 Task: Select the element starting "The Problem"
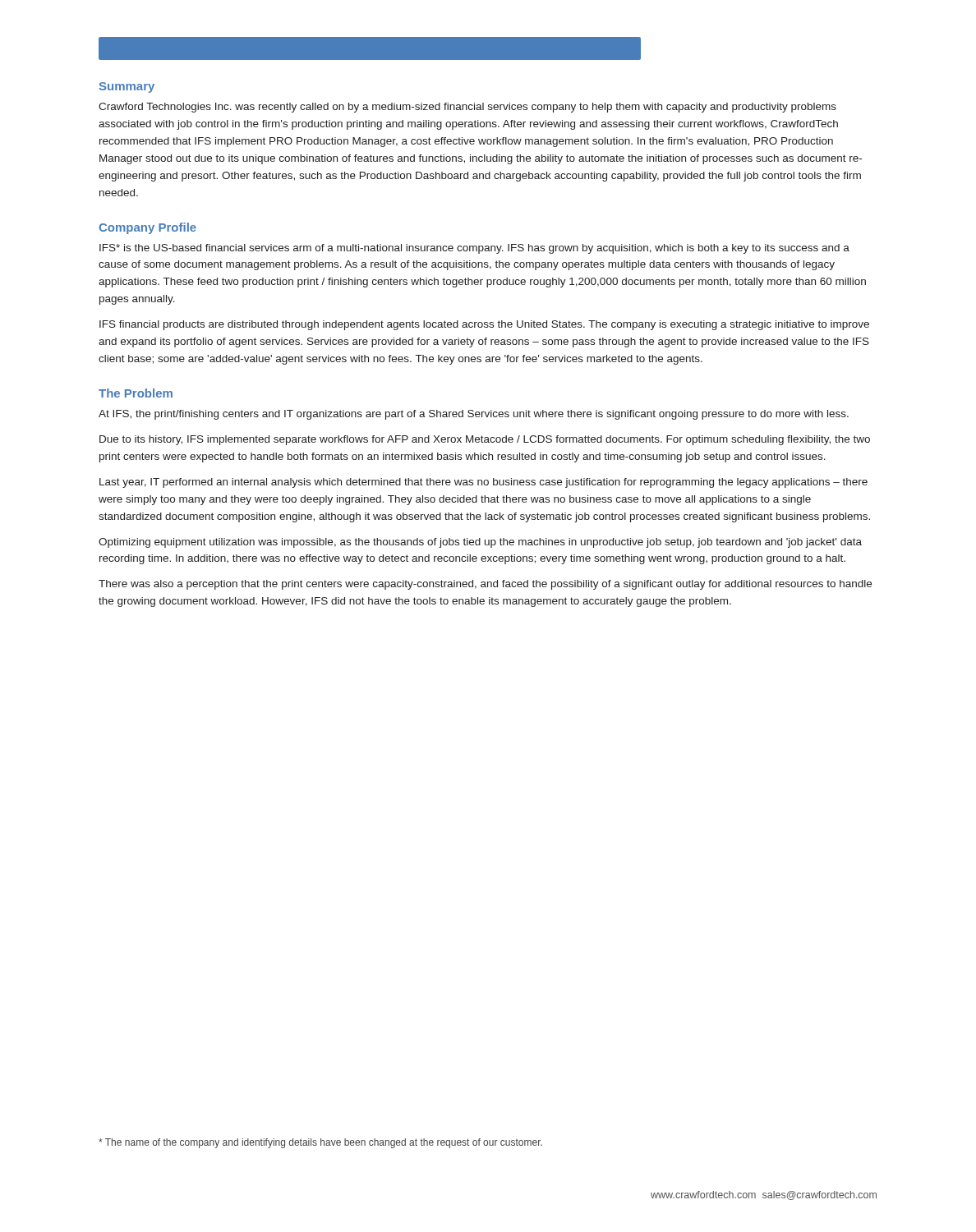(x=136, y=393)
